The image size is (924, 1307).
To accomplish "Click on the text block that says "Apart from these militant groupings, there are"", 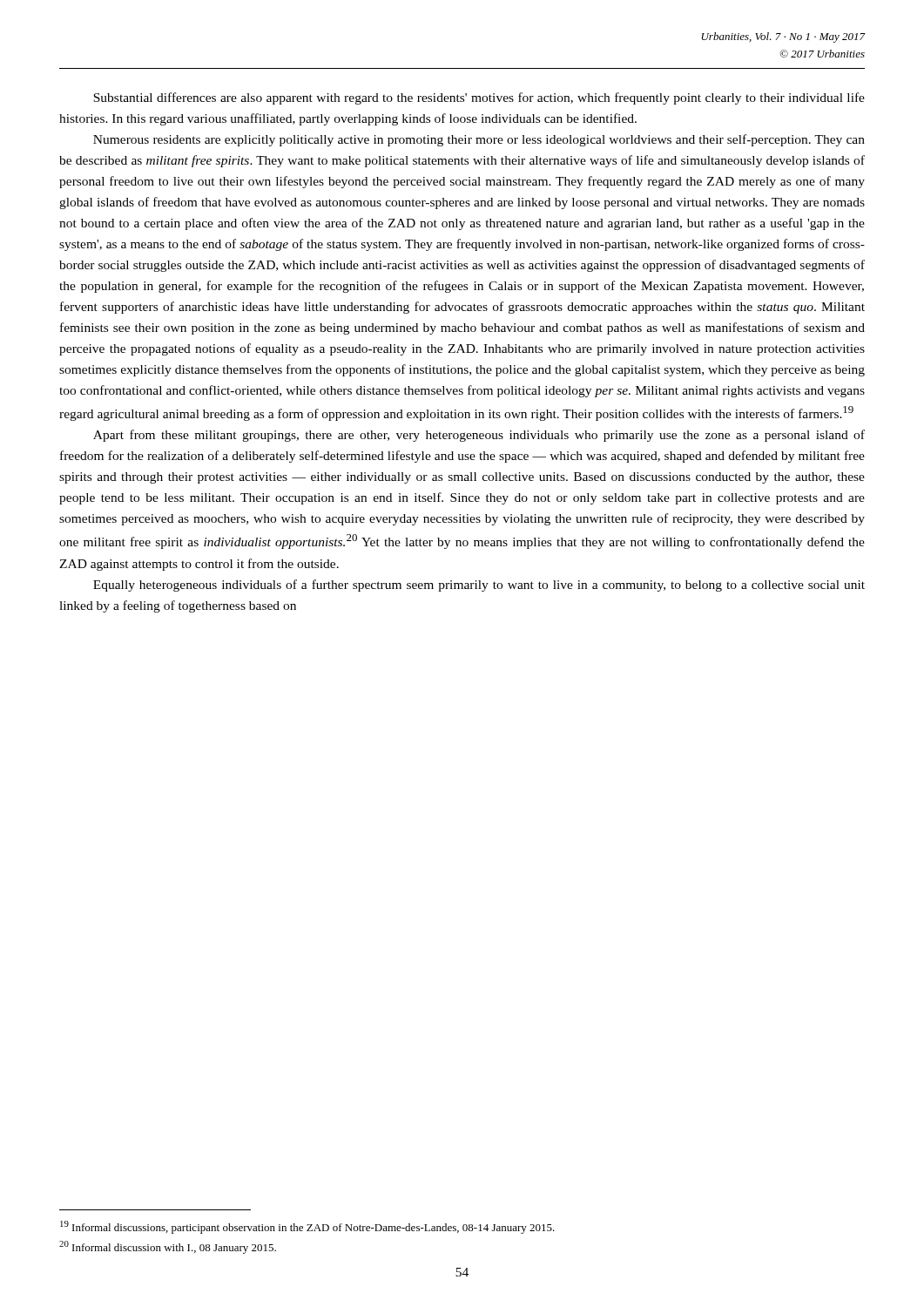I will pyautogui.click(x=462, y=499).
